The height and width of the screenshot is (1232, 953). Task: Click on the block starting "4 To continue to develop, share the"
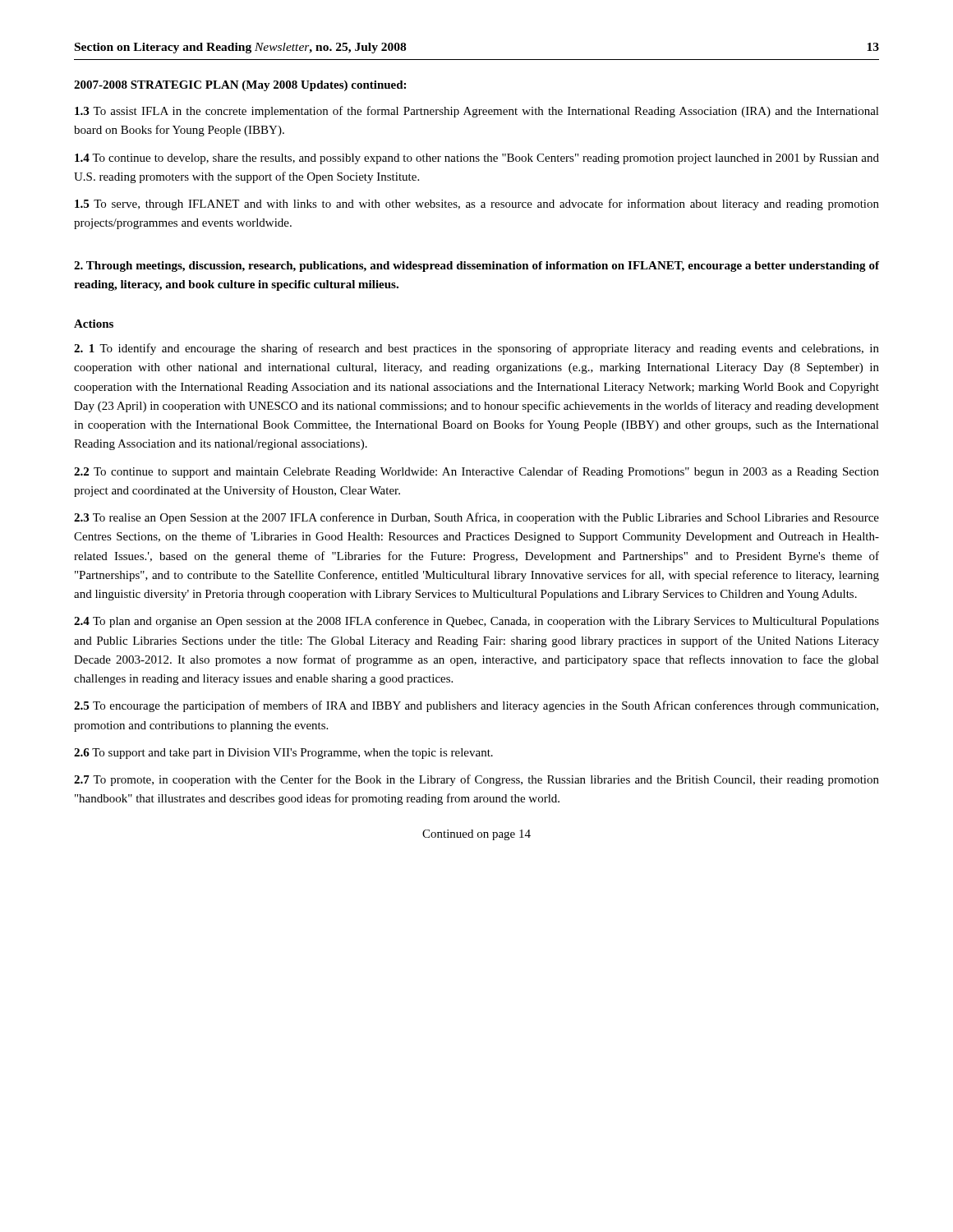(x=476, y=167)
